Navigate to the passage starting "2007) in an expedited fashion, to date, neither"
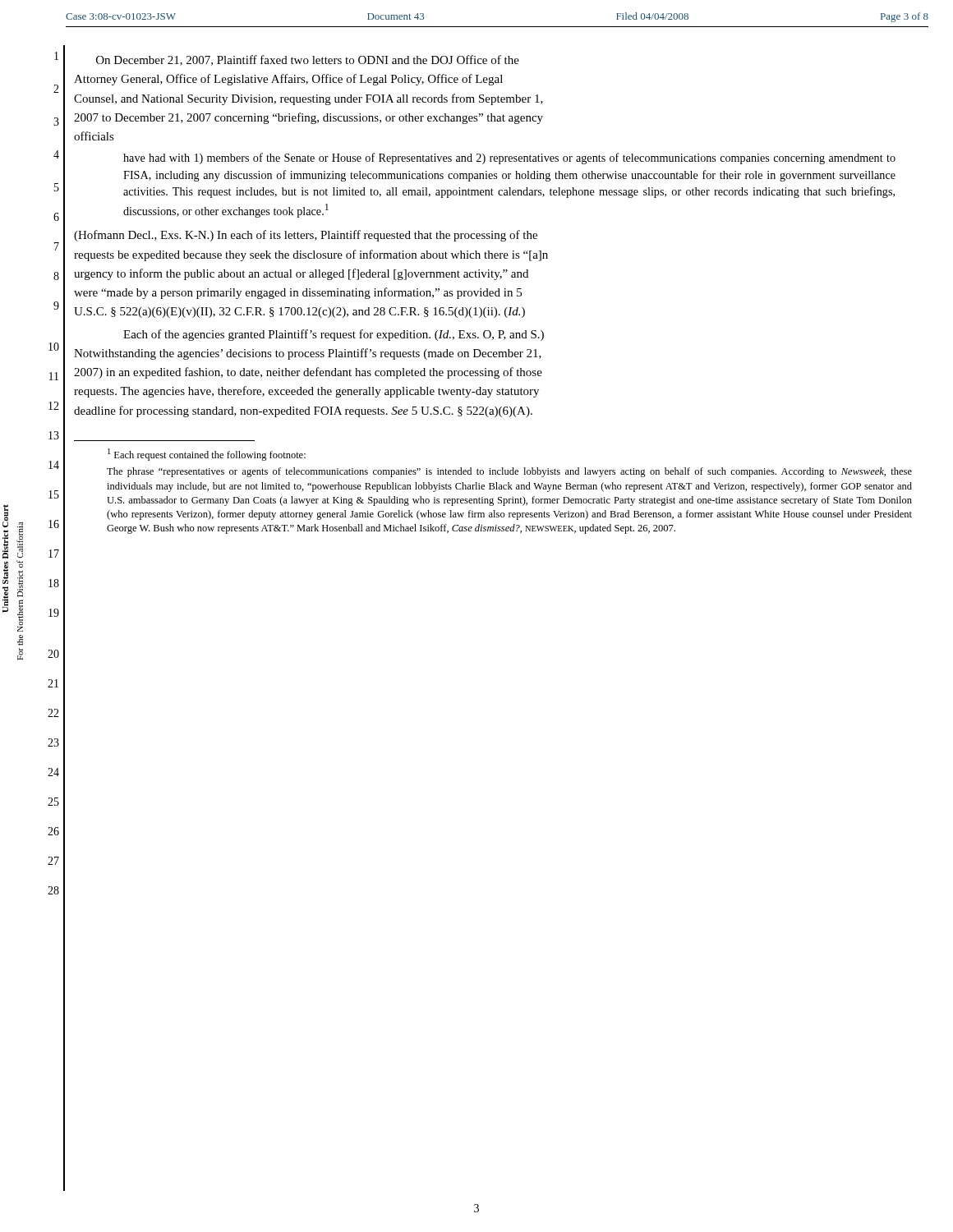 click(x=308, y=372)
